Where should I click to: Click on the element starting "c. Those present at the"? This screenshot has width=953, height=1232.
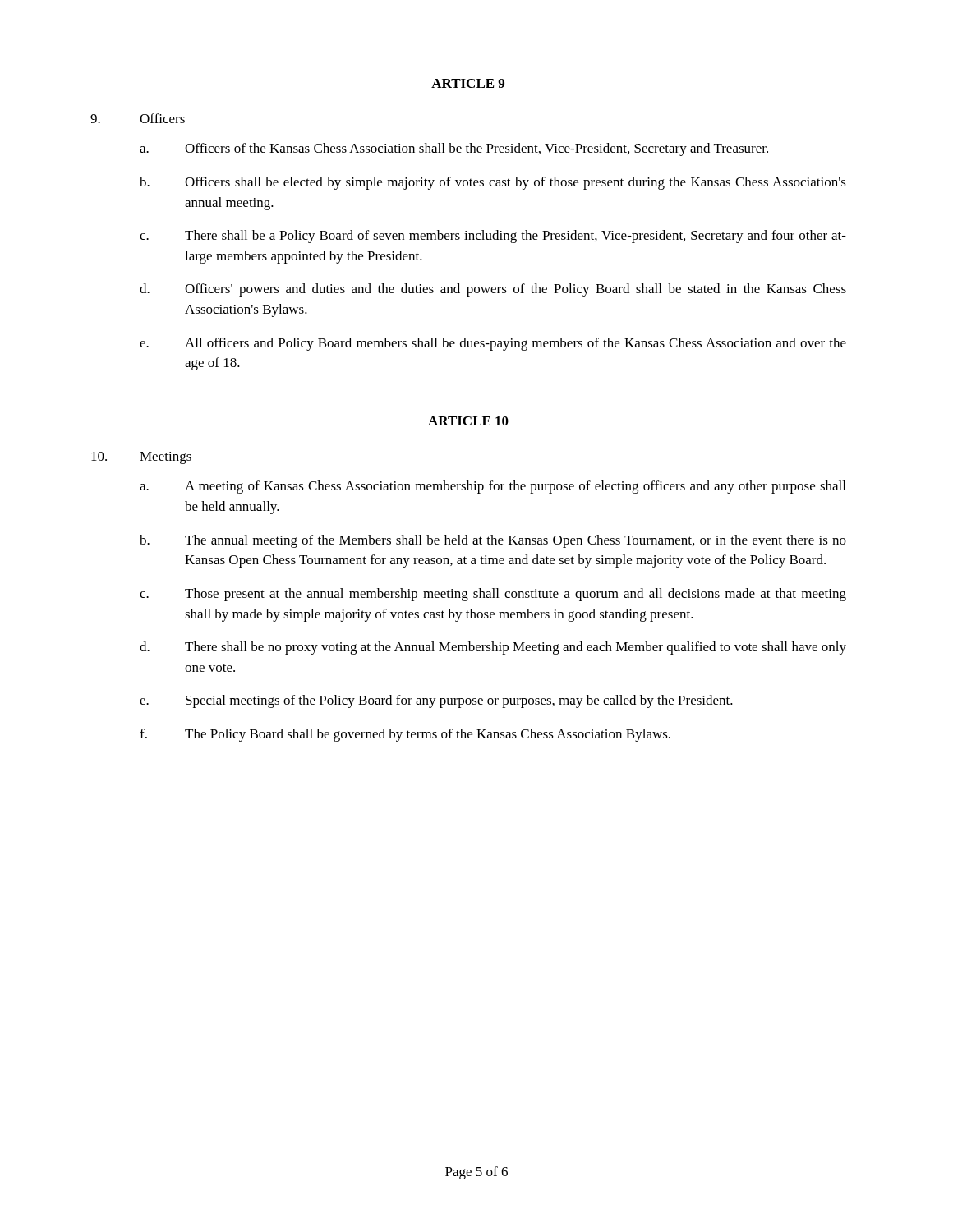click(493, 604)
